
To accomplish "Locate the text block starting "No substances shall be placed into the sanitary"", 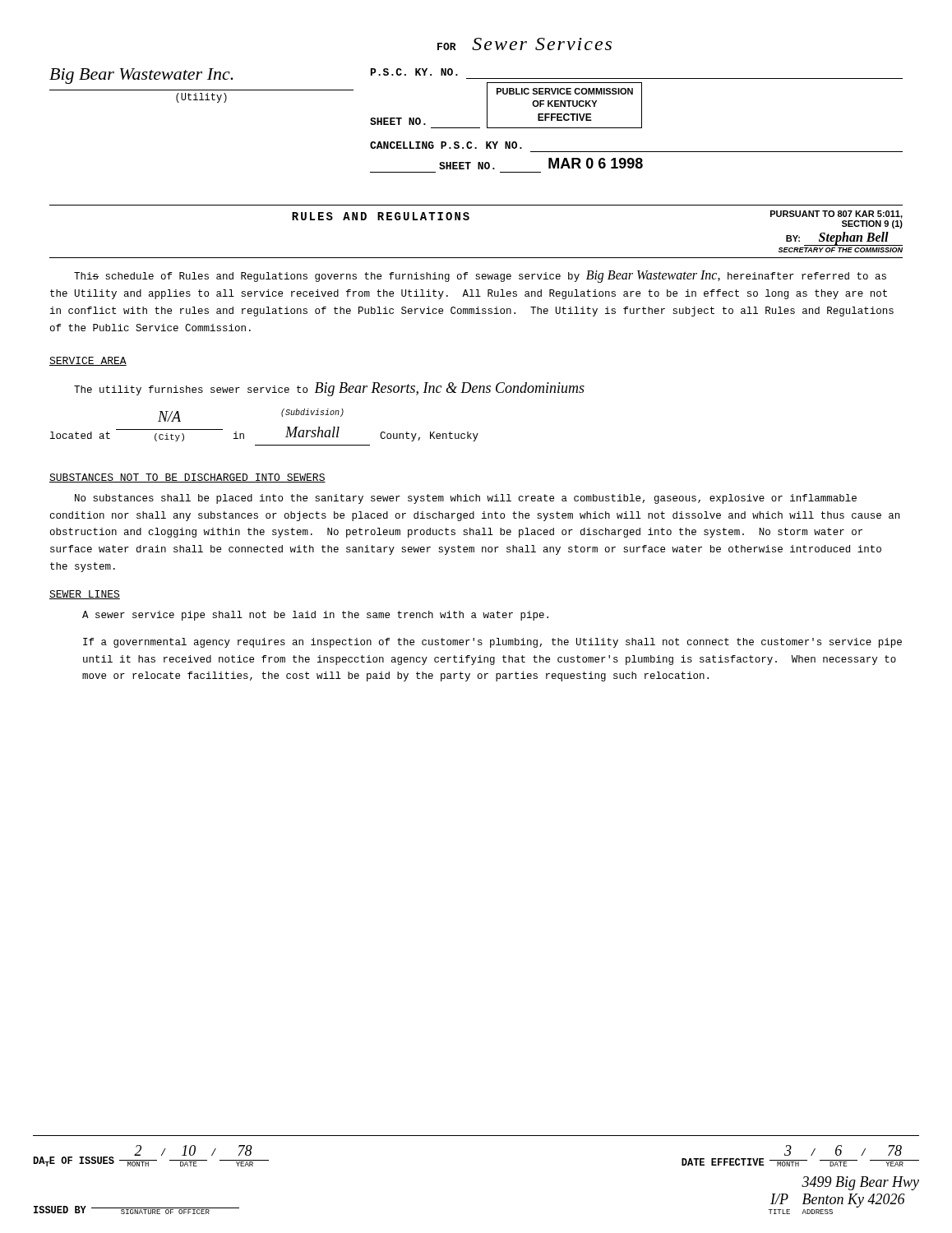I will point(475,533).
